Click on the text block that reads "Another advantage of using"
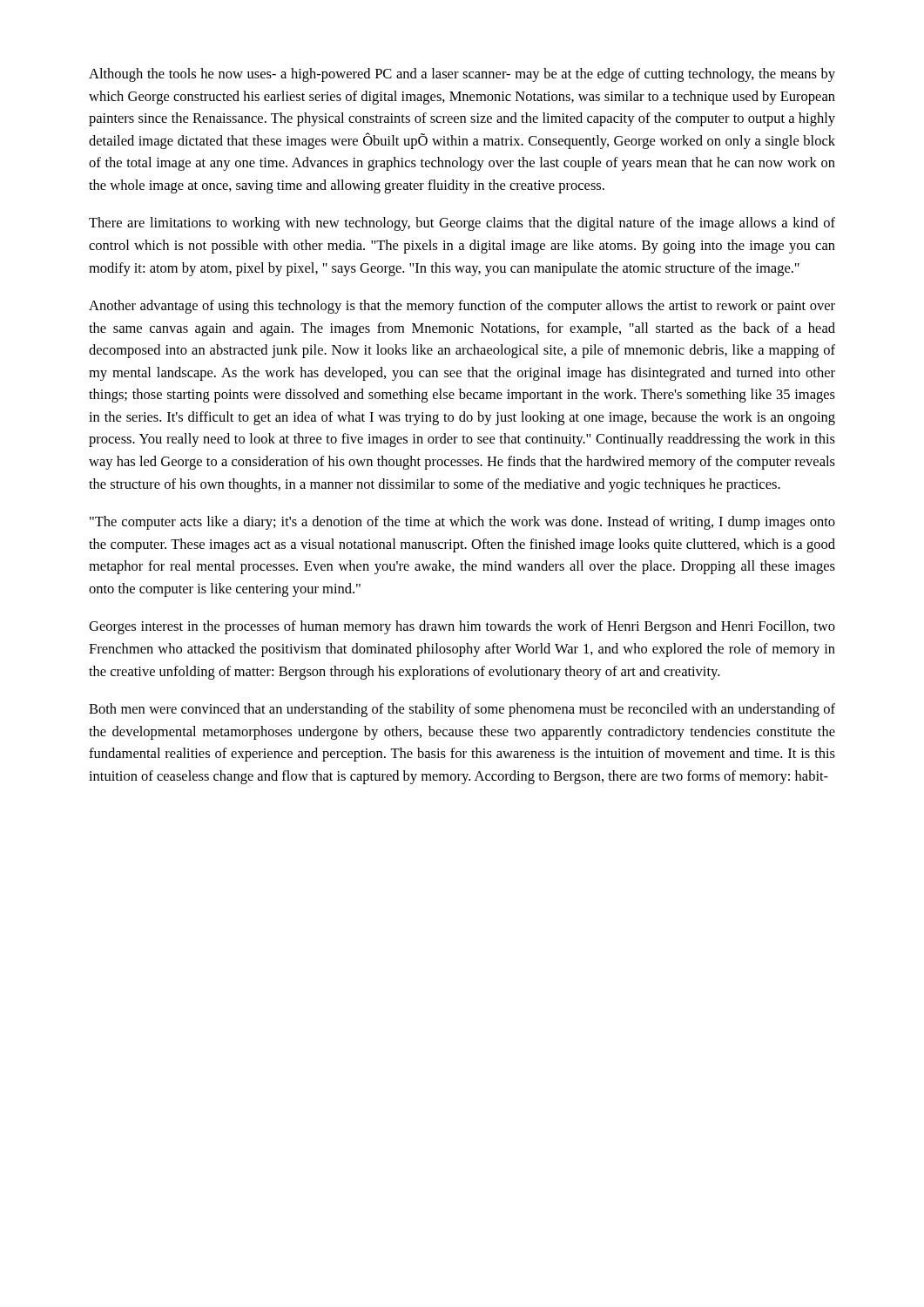 462,395
